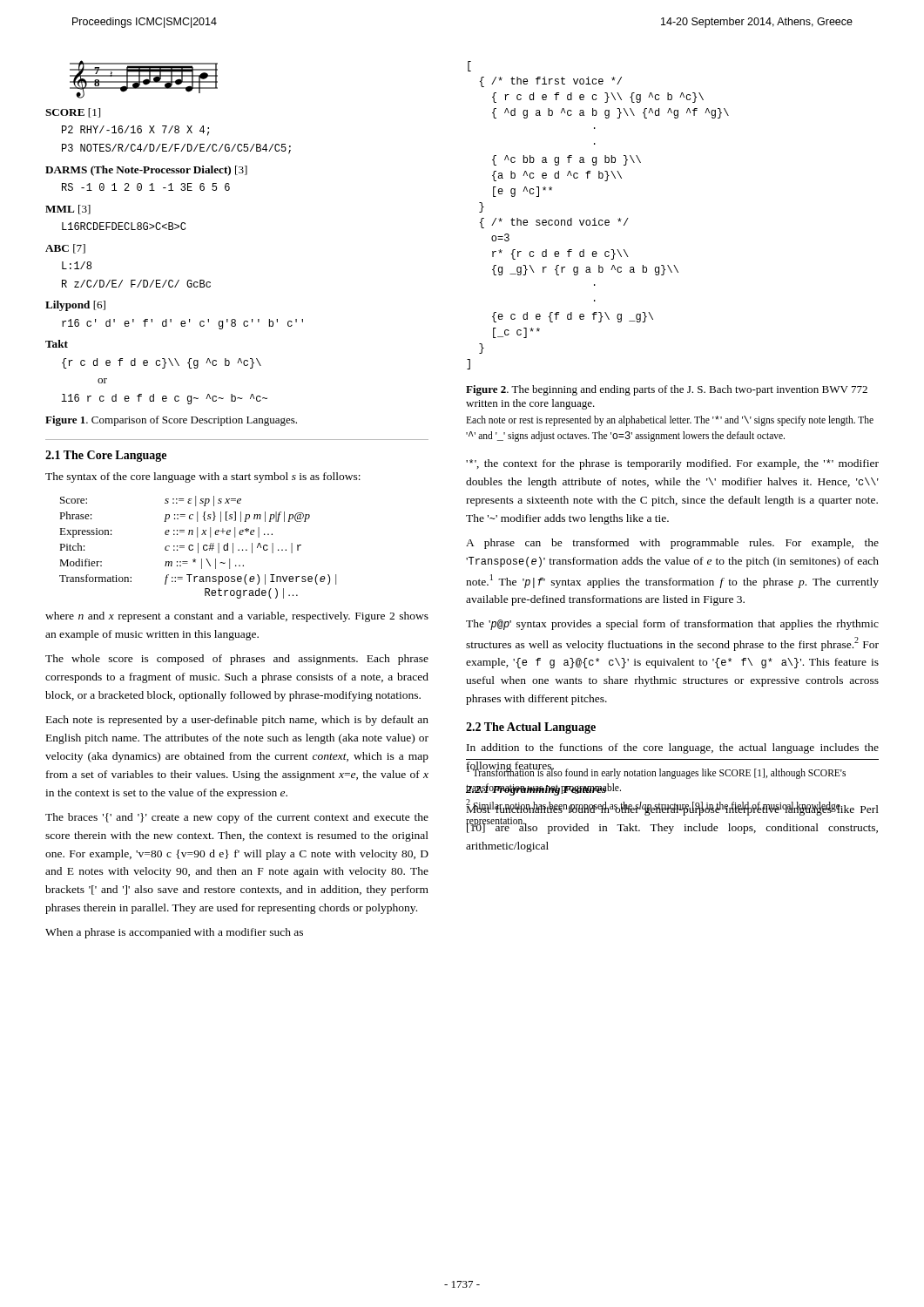Where is the passage that starts "When a phrase"?
924x1307 pixels.
(x=174, y=932)
